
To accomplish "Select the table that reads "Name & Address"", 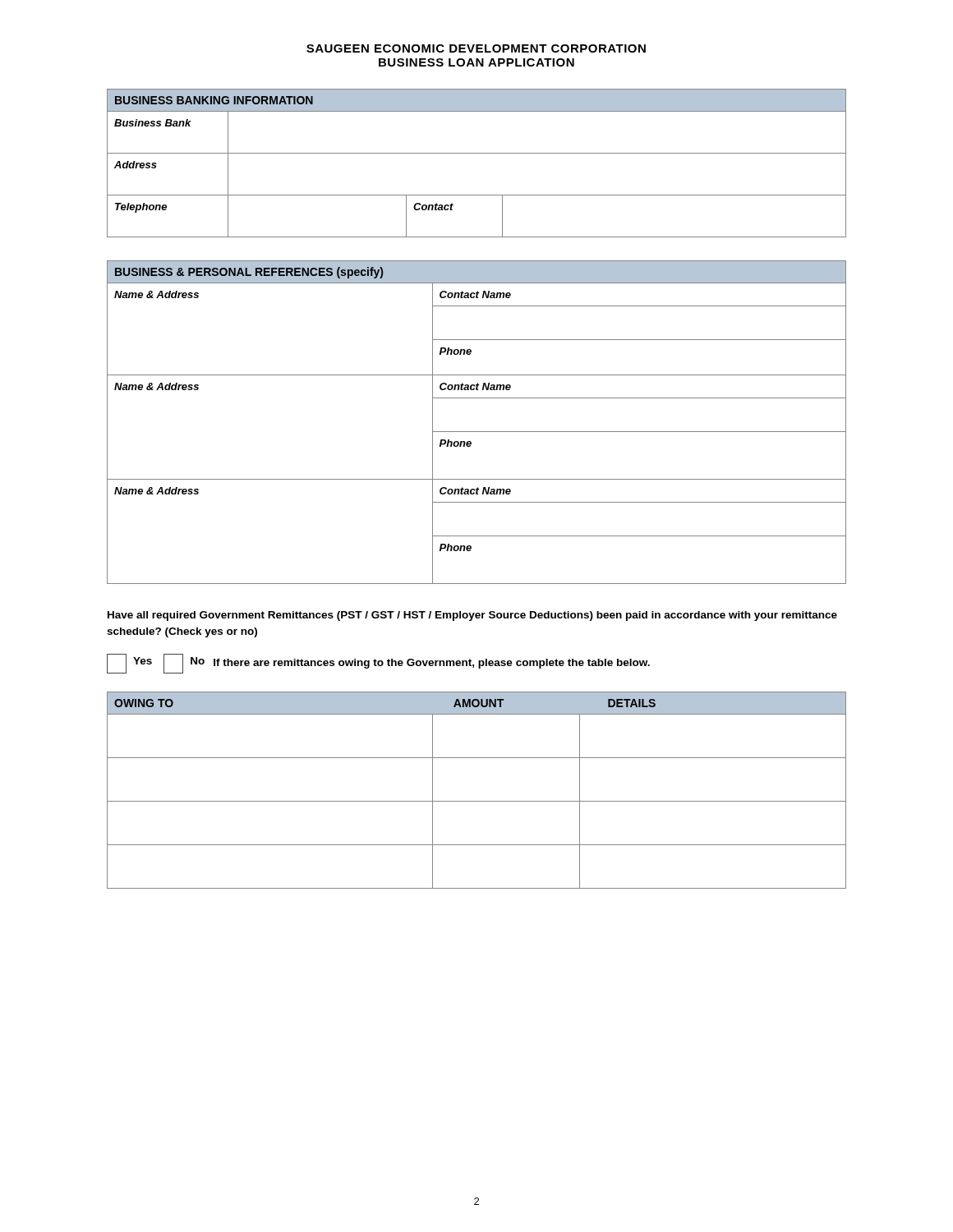I will tap(476, 422).
